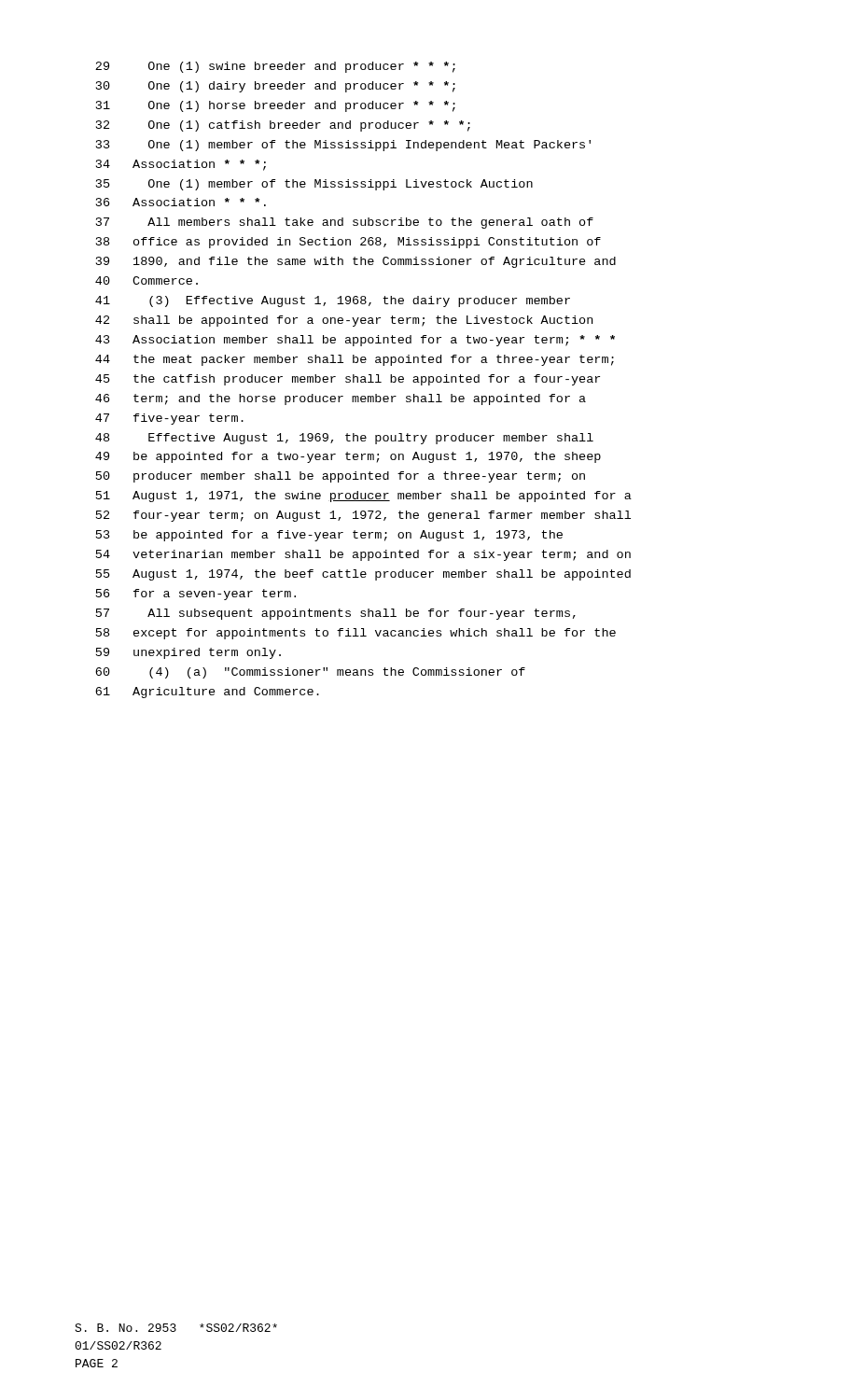Image resolution: width=850 pixels, height=1400 pixels.
Task: Find the list item that says "33 One (1) member of the Mississippi Independent"
Action: 434,155
